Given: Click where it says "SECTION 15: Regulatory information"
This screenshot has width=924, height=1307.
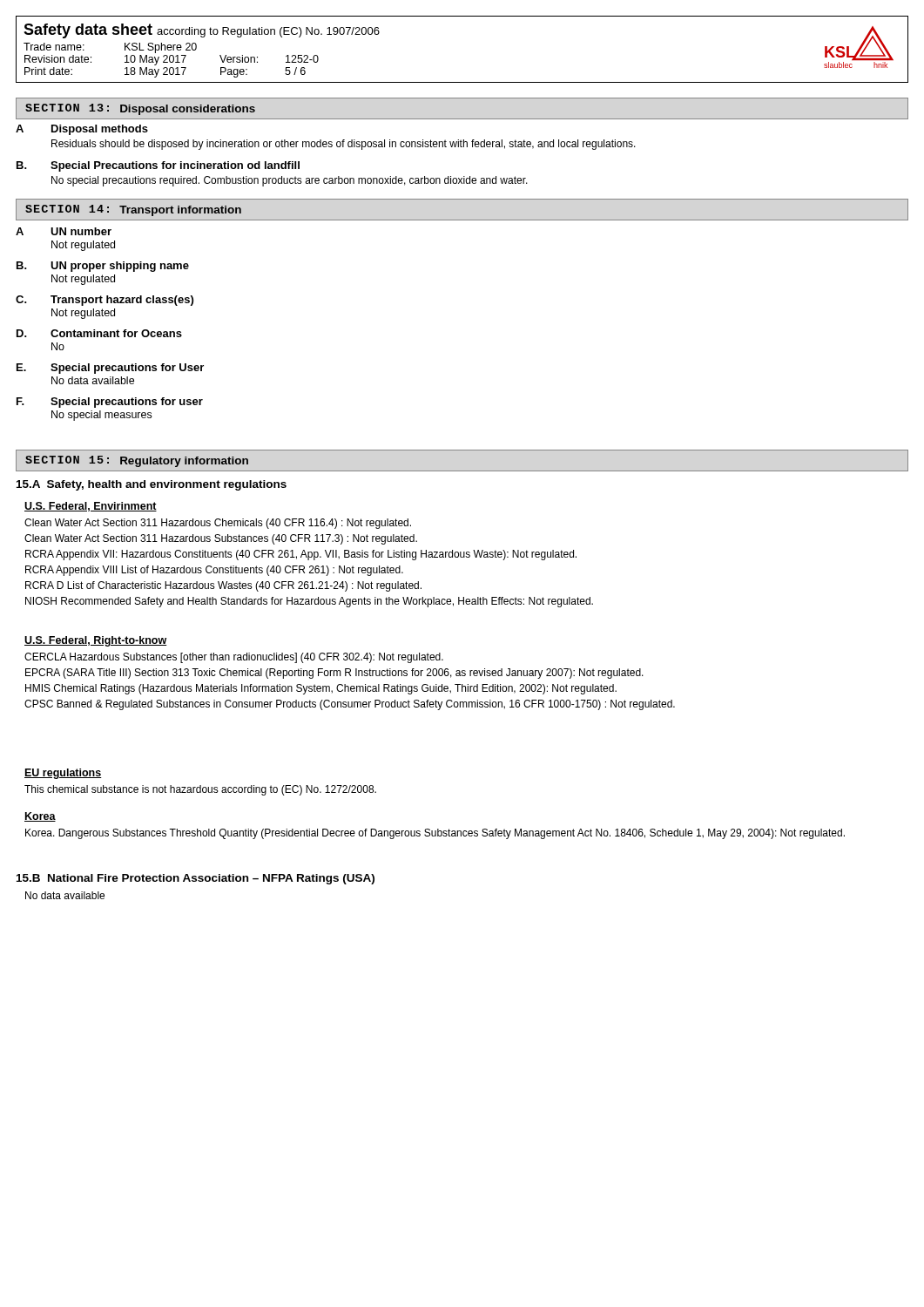Looking at the screenshot, I should point(137,460).
